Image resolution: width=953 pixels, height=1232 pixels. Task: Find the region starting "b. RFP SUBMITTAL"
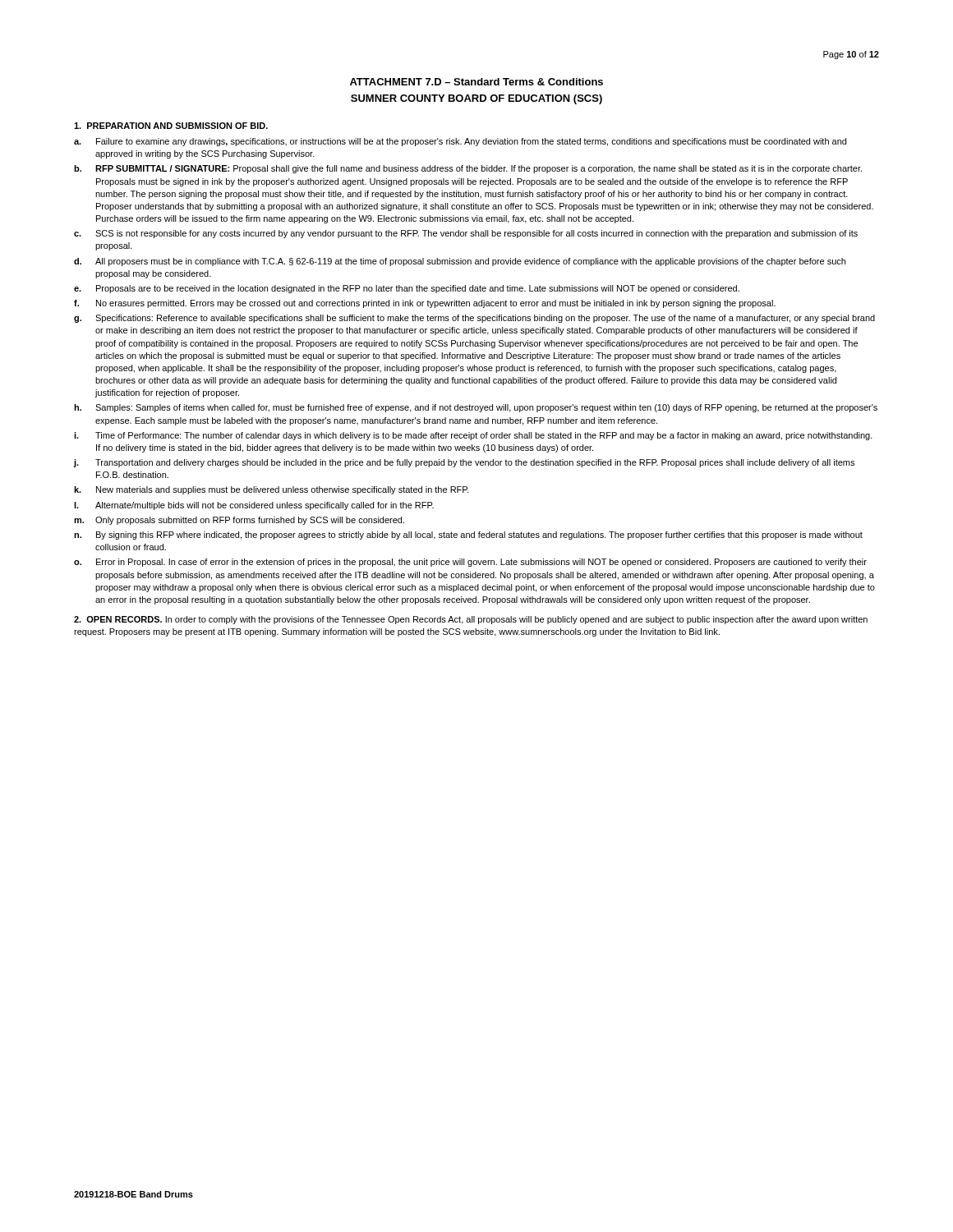(476, 194)
